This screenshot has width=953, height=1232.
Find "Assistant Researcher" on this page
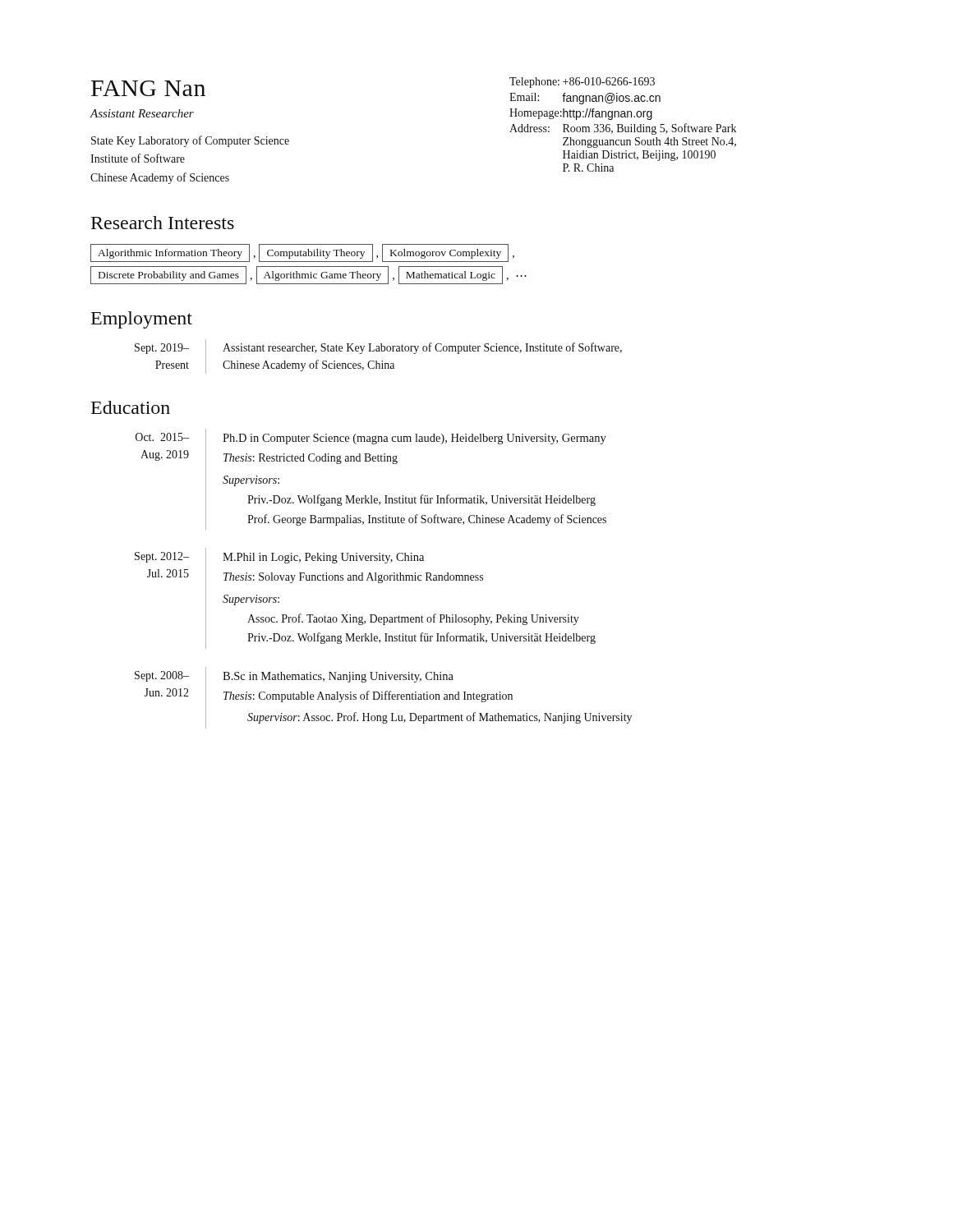click(x=142, y=113)
